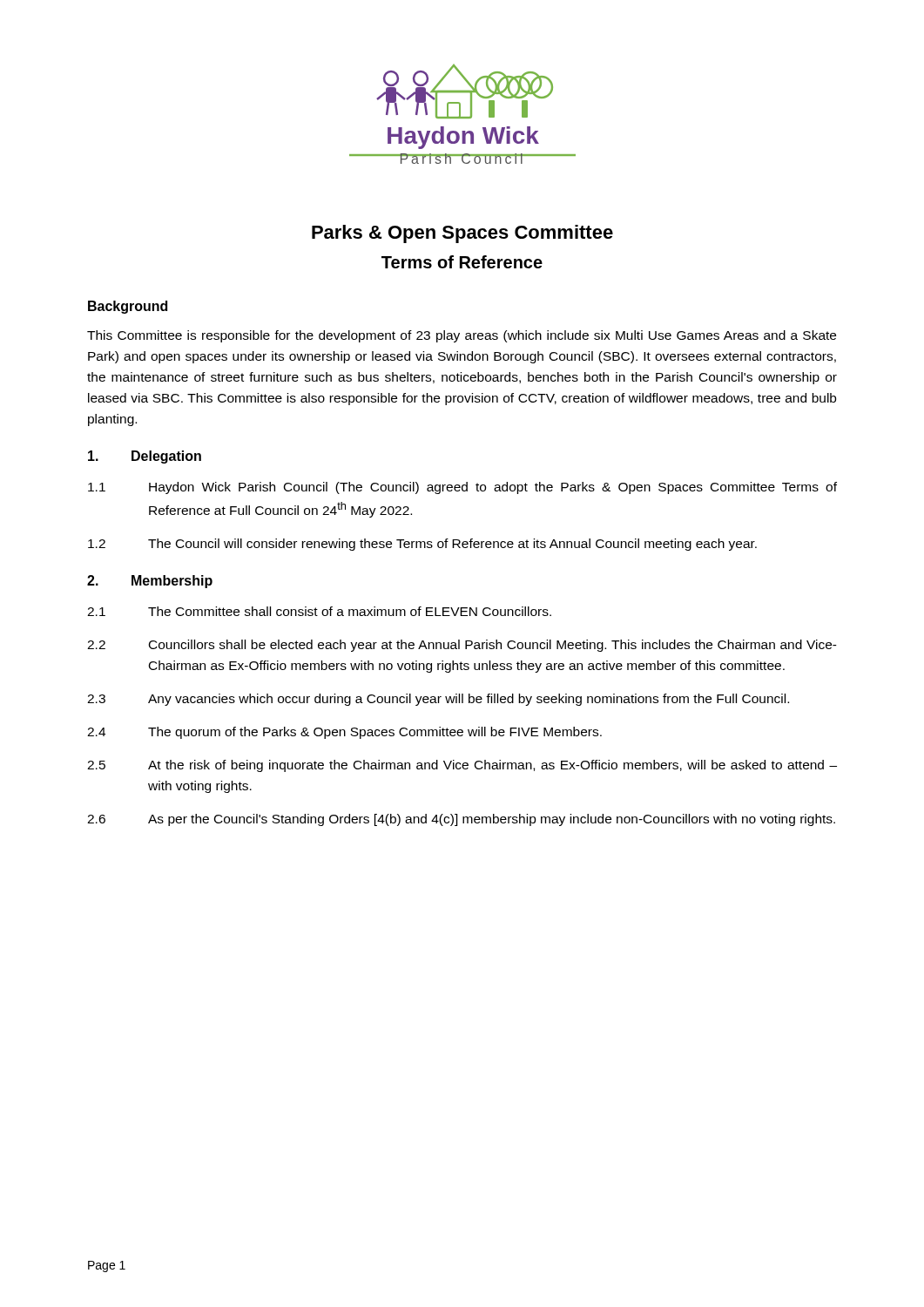This screenshot has height=1307, width=924.
Task: Locate the text "1. Delegation"
Action: point(145,457)
